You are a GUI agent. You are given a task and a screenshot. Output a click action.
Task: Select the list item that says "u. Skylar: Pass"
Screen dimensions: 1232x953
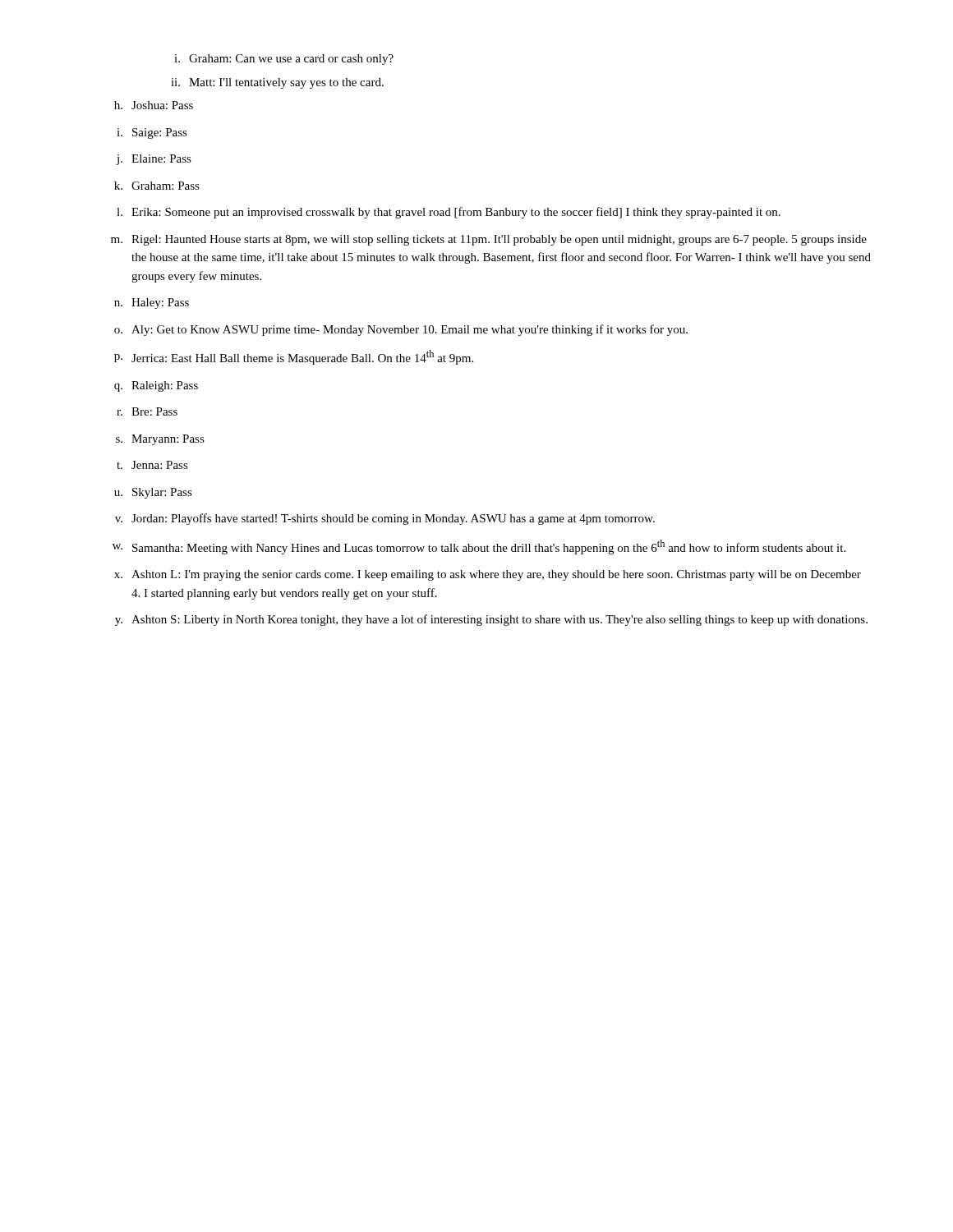(x=153, y=493)
